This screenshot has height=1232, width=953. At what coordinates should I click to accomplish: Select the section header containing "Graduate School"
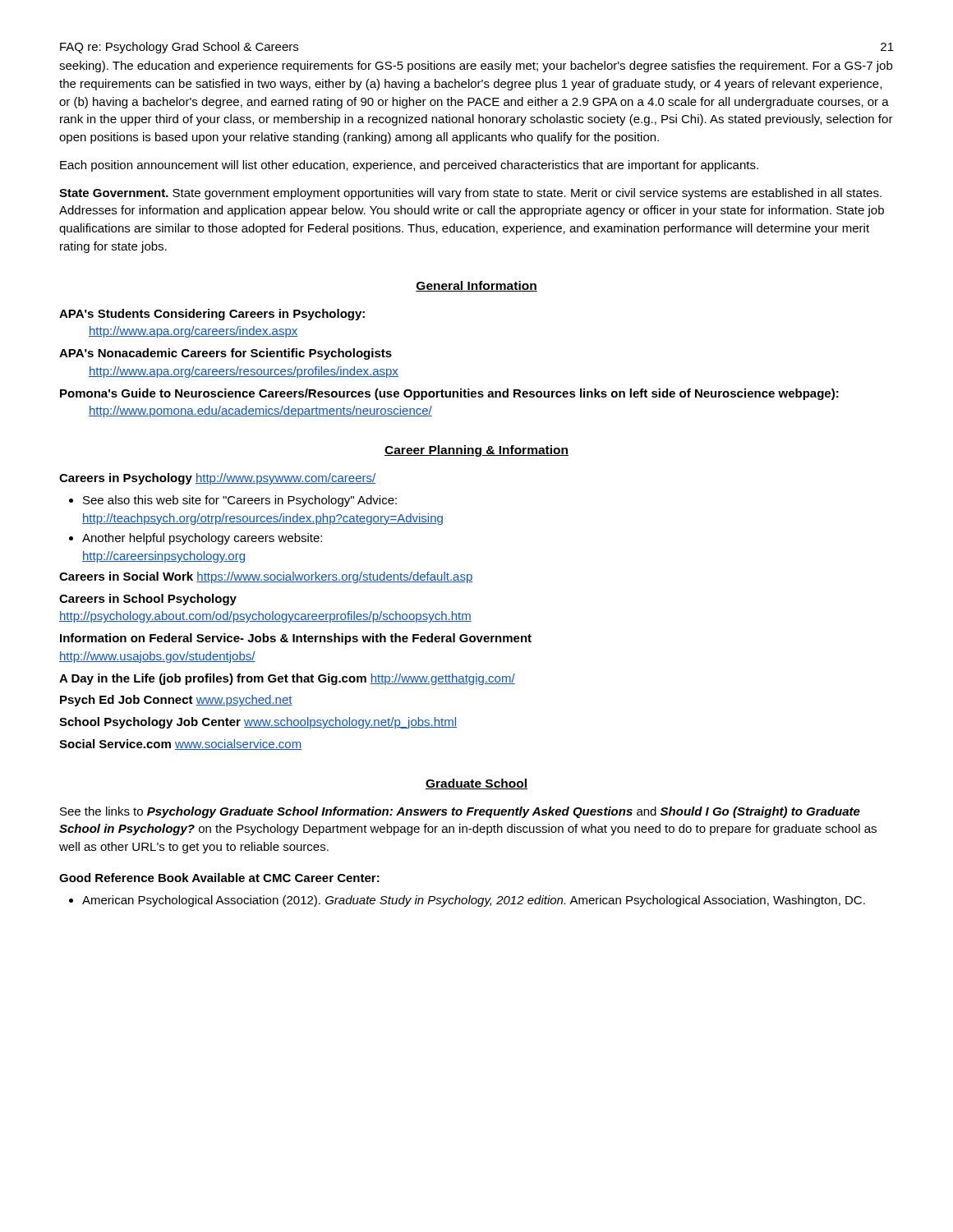[476, 783]
